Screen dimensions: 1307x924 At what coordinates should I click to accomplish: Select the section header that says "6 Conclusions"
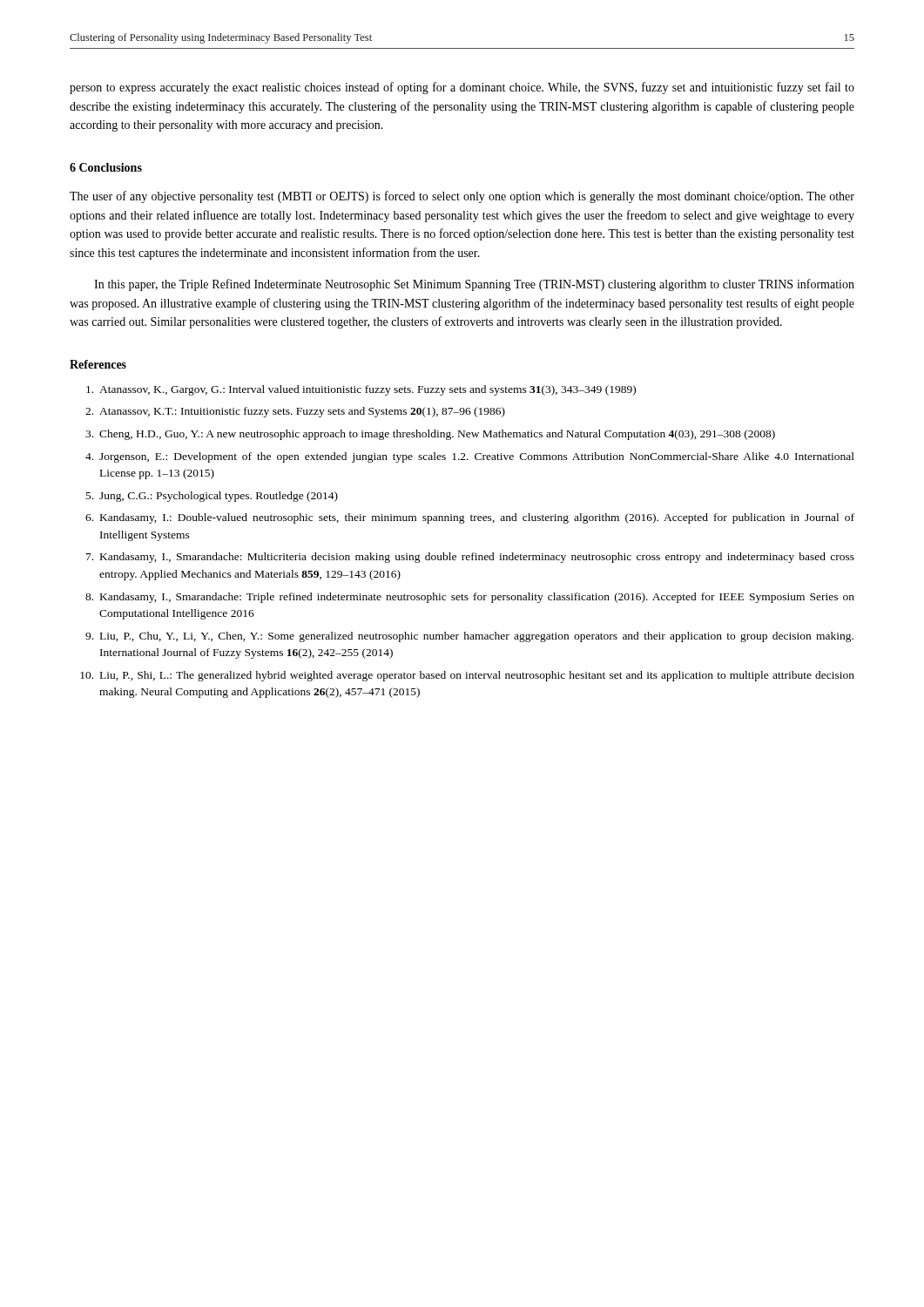point(106,168)
